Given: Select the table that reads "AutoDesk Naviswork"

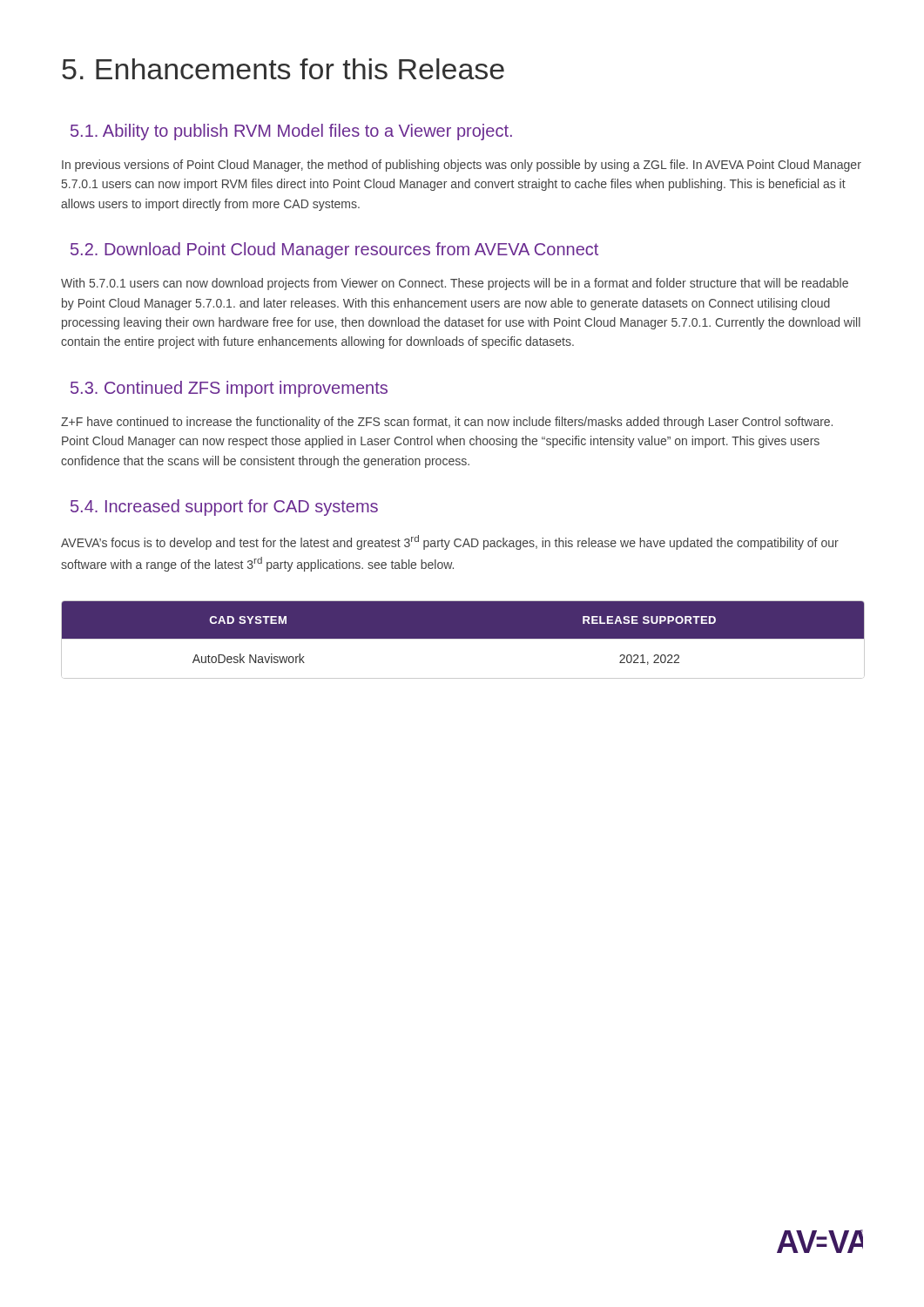Looking at the screenshot, I should click(462, 640).
